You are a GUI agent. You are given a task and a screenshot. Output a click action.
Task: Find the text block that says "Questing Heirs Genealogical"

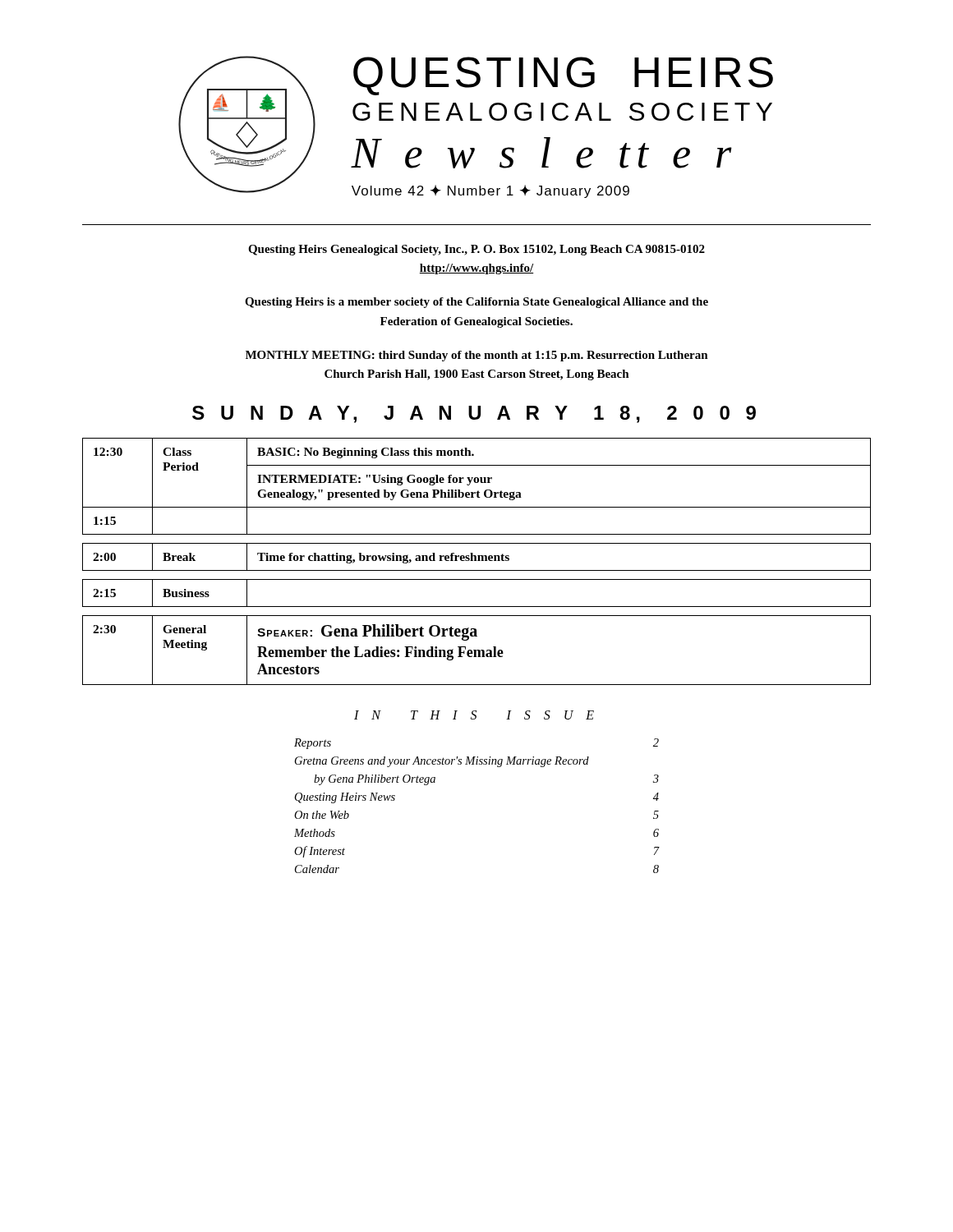tap(476, 259)
